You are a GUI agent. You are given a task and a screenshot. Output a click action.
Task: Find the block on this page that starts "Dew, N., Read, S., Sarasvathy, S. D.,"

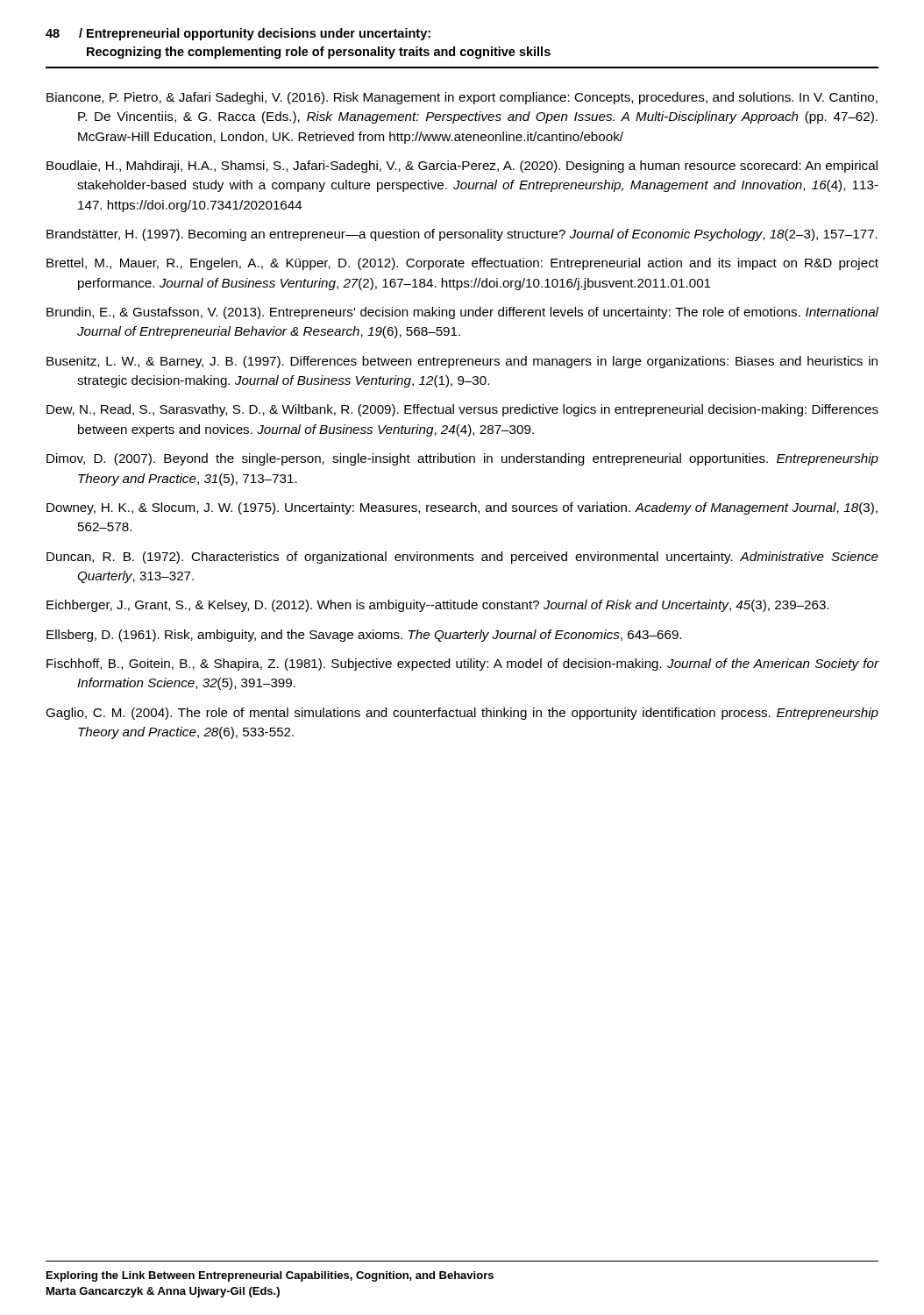click(462, 419)
